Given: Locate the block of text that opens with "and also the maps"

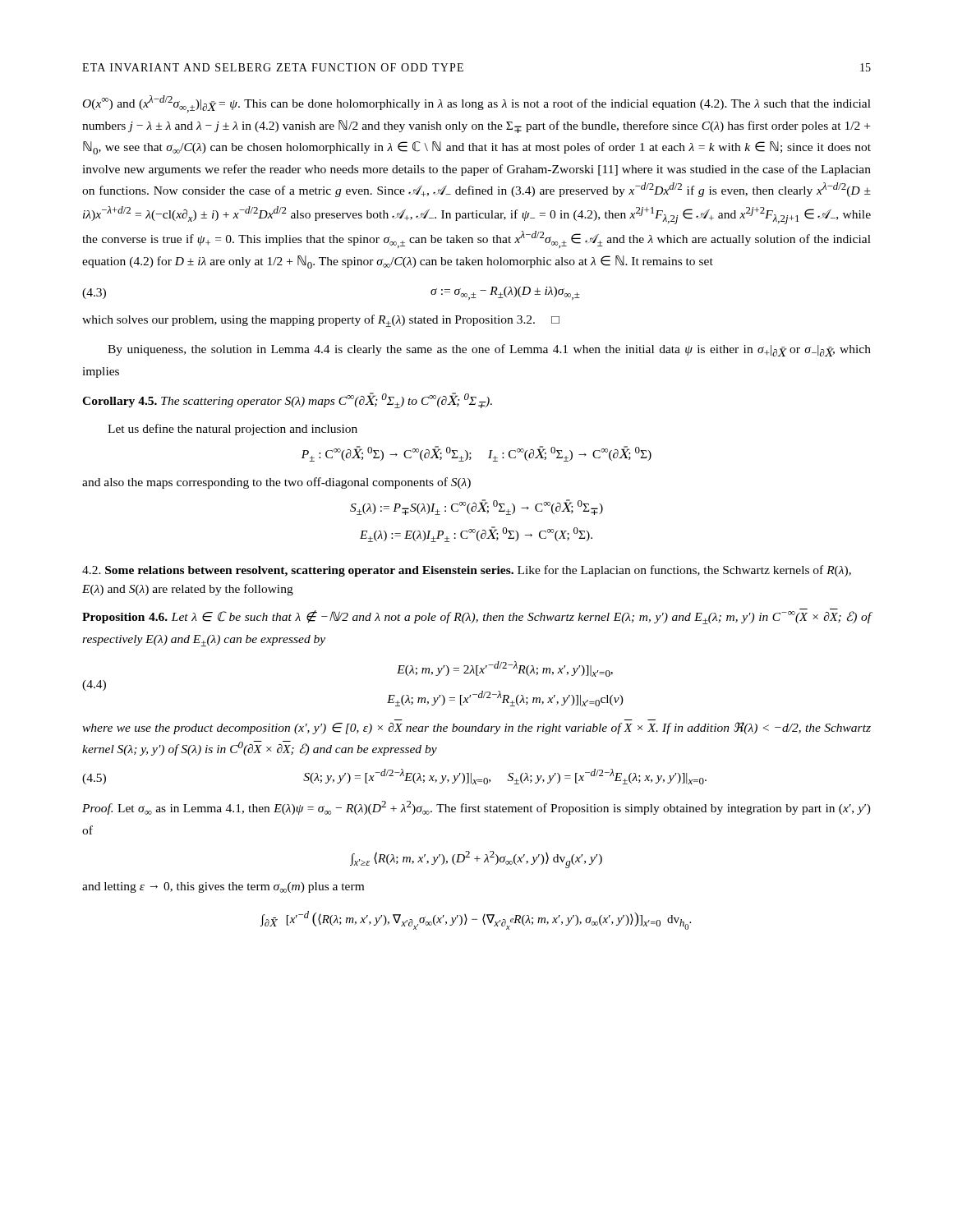Looking at the screenshot, I should (476, 482).
